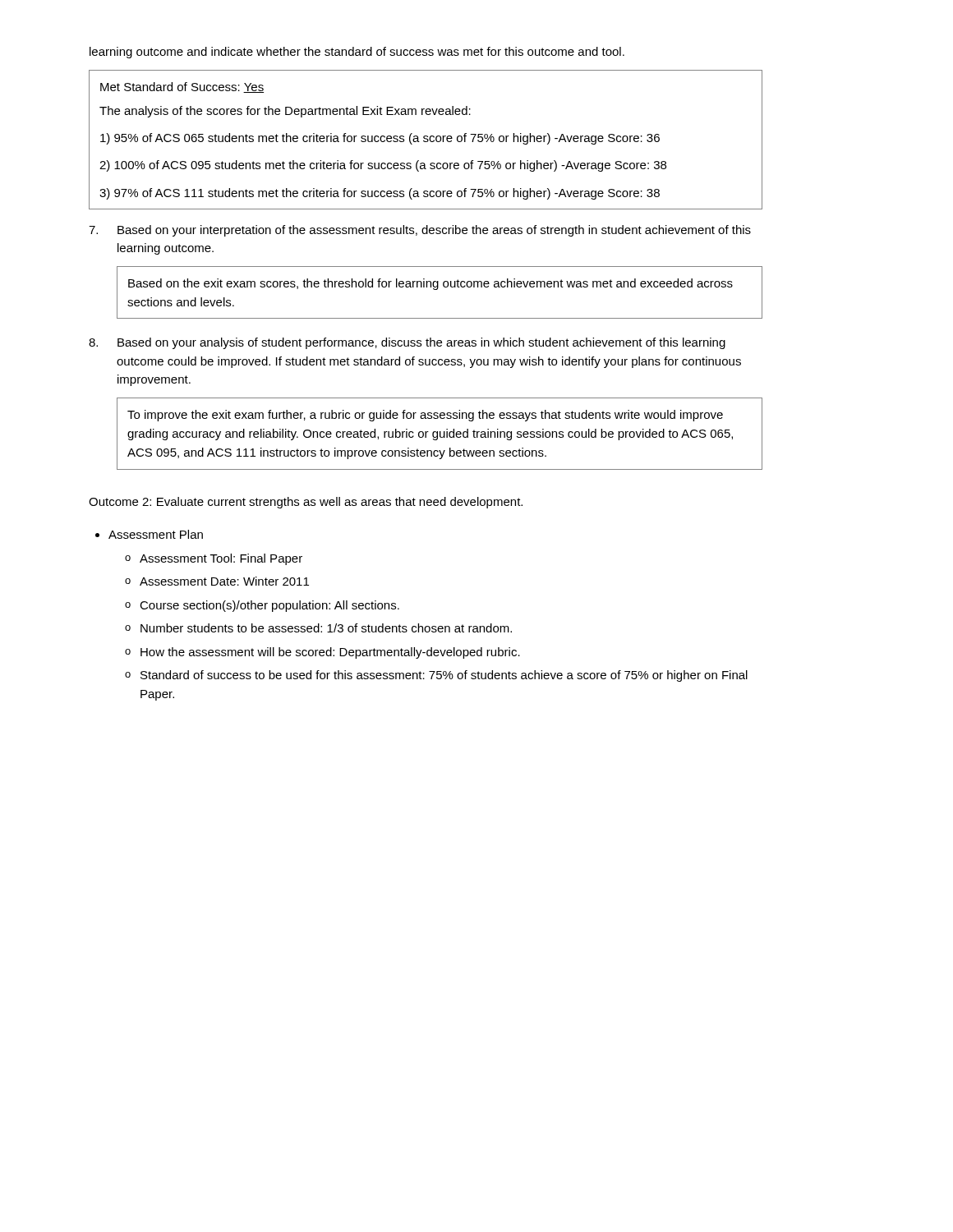Viewport: 953px width, 1232px height.
Task: Select the list item that says "Course section(s)/other population: All sections."
Action: coord(270,604)
